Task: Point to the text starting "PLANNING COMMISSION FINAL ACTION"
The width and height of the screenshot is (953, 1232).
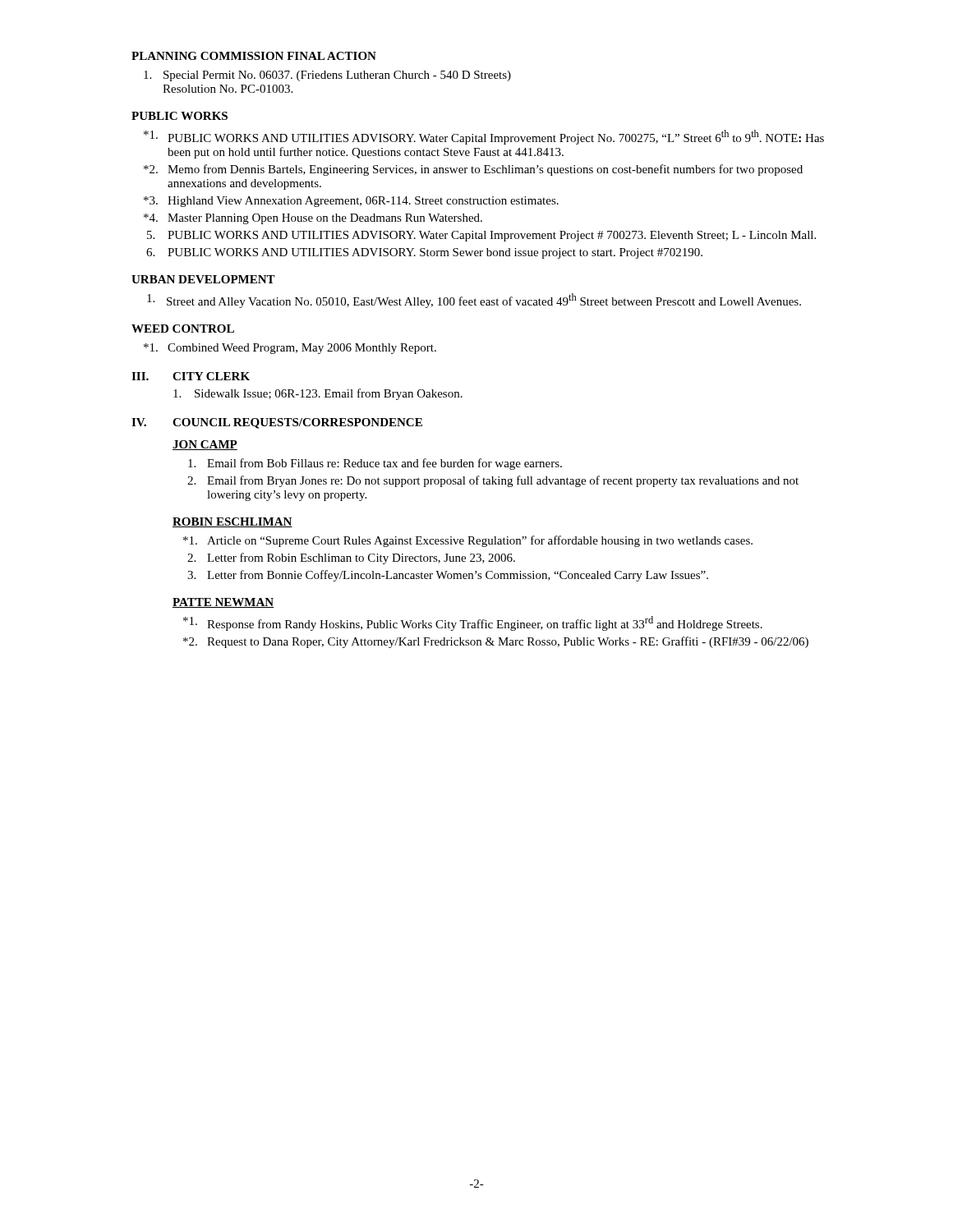Action: pyautogui.click(x=254, y=56)
